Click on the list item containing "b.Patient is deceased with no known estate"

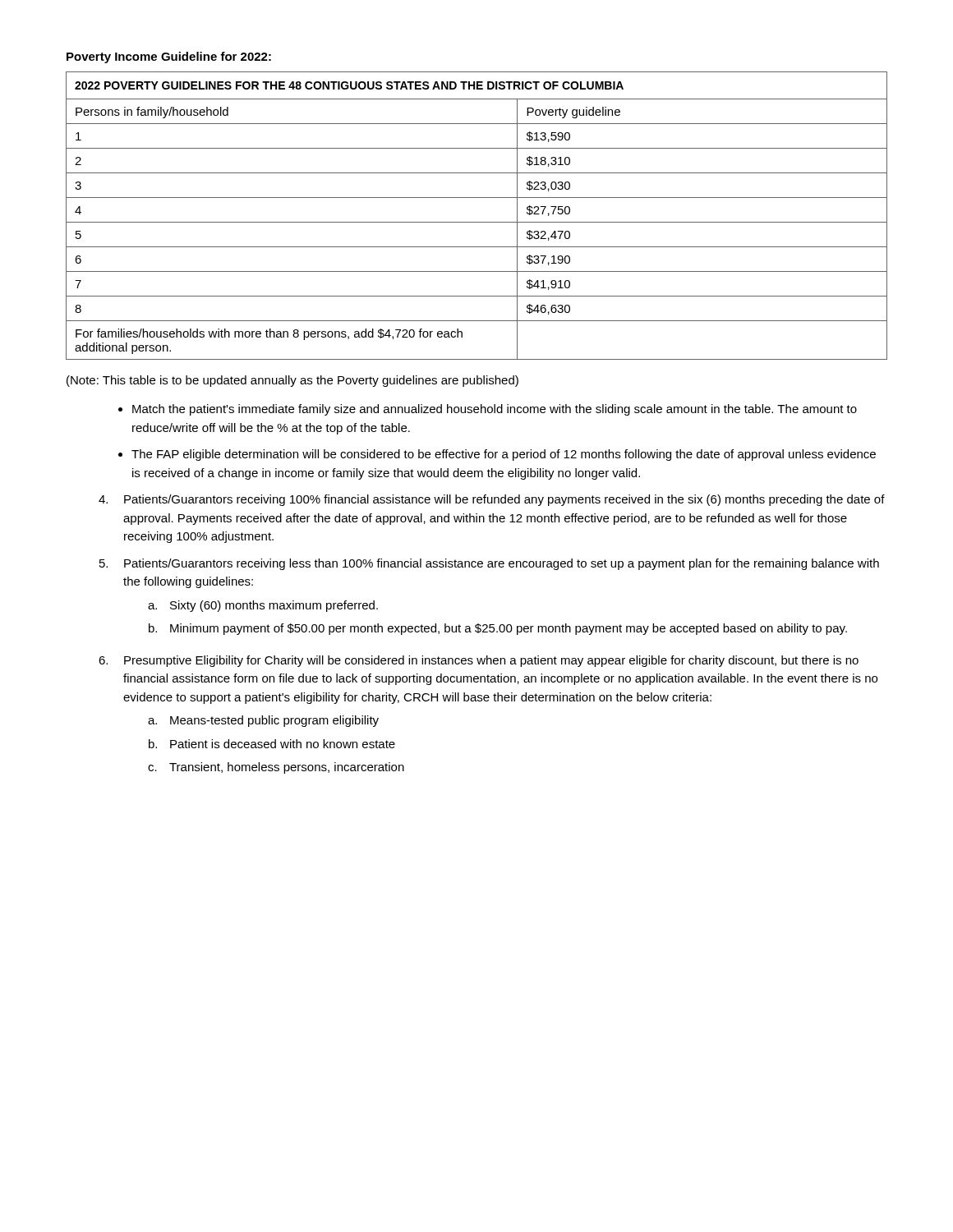[x=272, y=744]
